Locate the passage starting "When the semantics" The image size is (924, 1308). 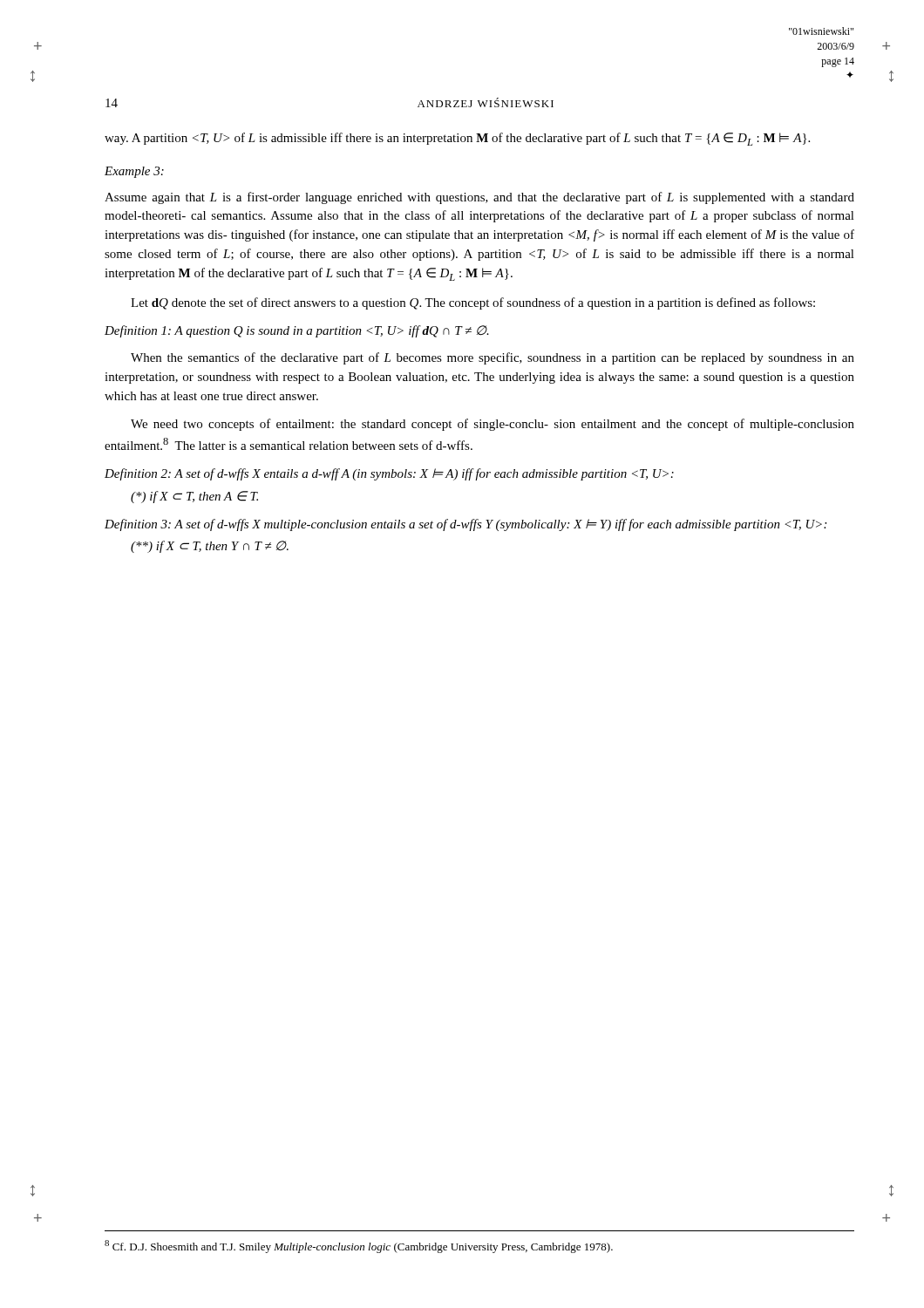tap(479, 377)
